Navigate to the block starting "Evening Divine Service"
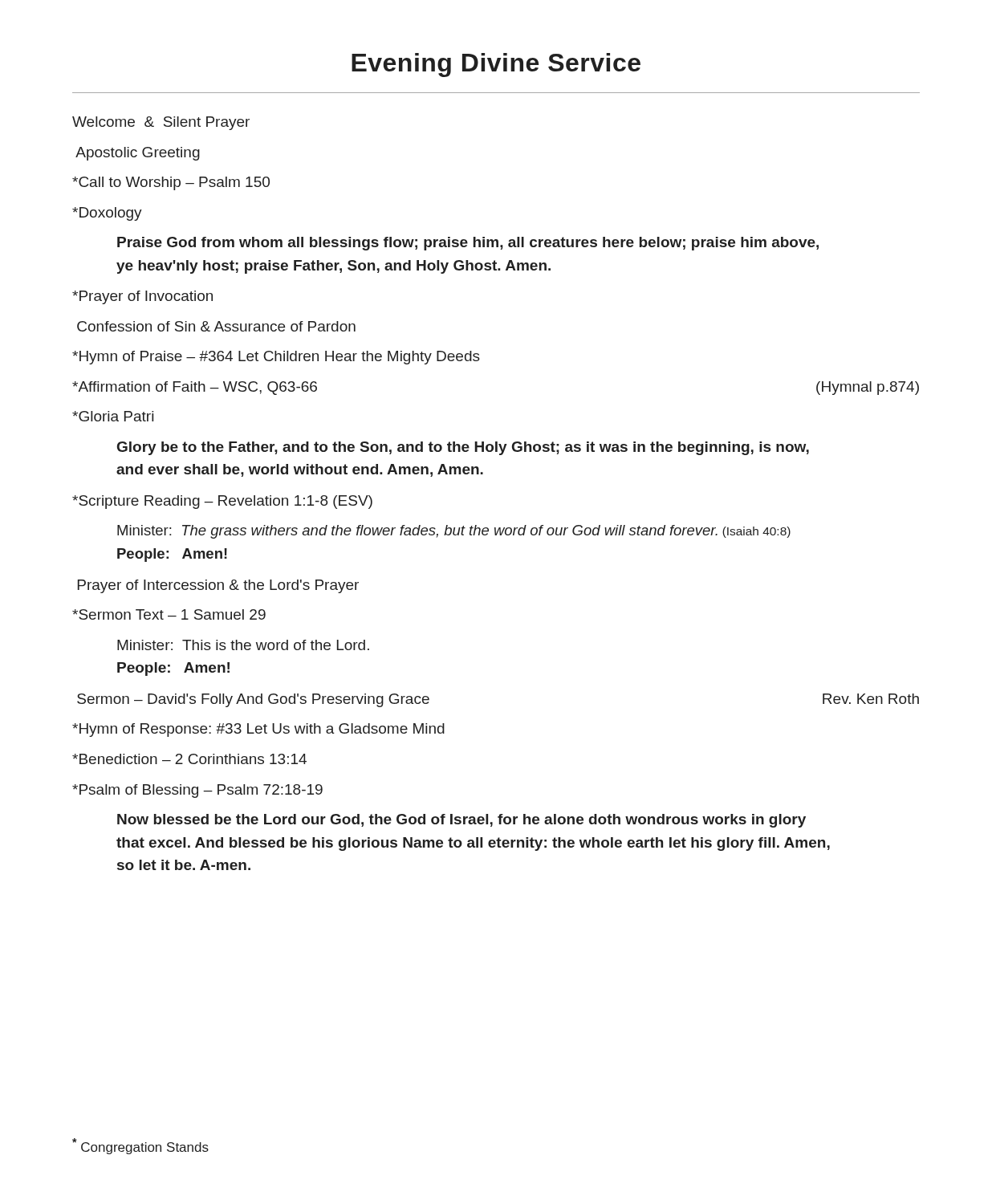Screen dimensions: 1204x992 (x=496, y=63)
